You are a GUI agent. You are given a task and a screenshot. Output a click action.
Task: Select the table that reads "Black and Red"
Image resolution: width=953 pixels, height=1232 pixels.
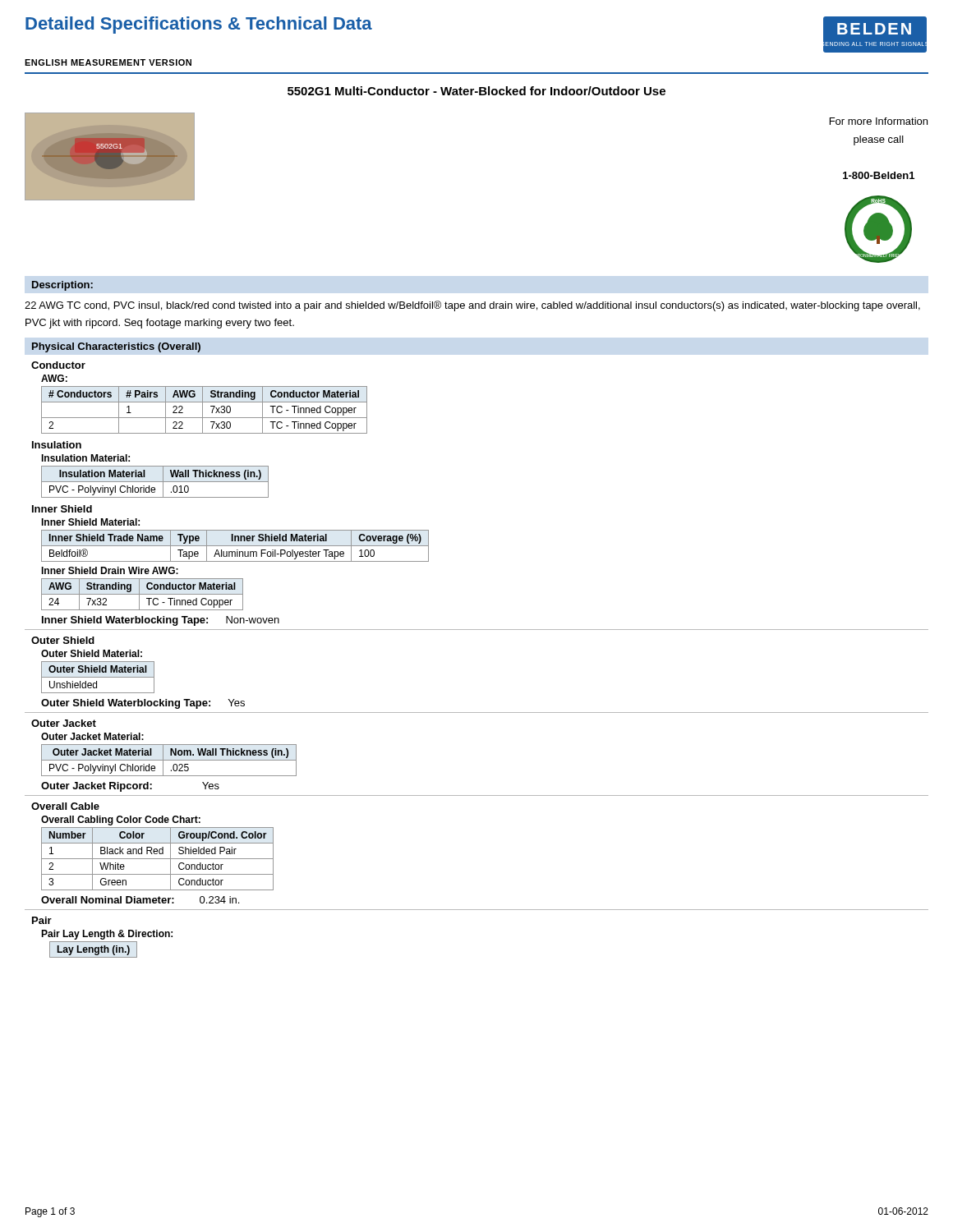(485, 858)
